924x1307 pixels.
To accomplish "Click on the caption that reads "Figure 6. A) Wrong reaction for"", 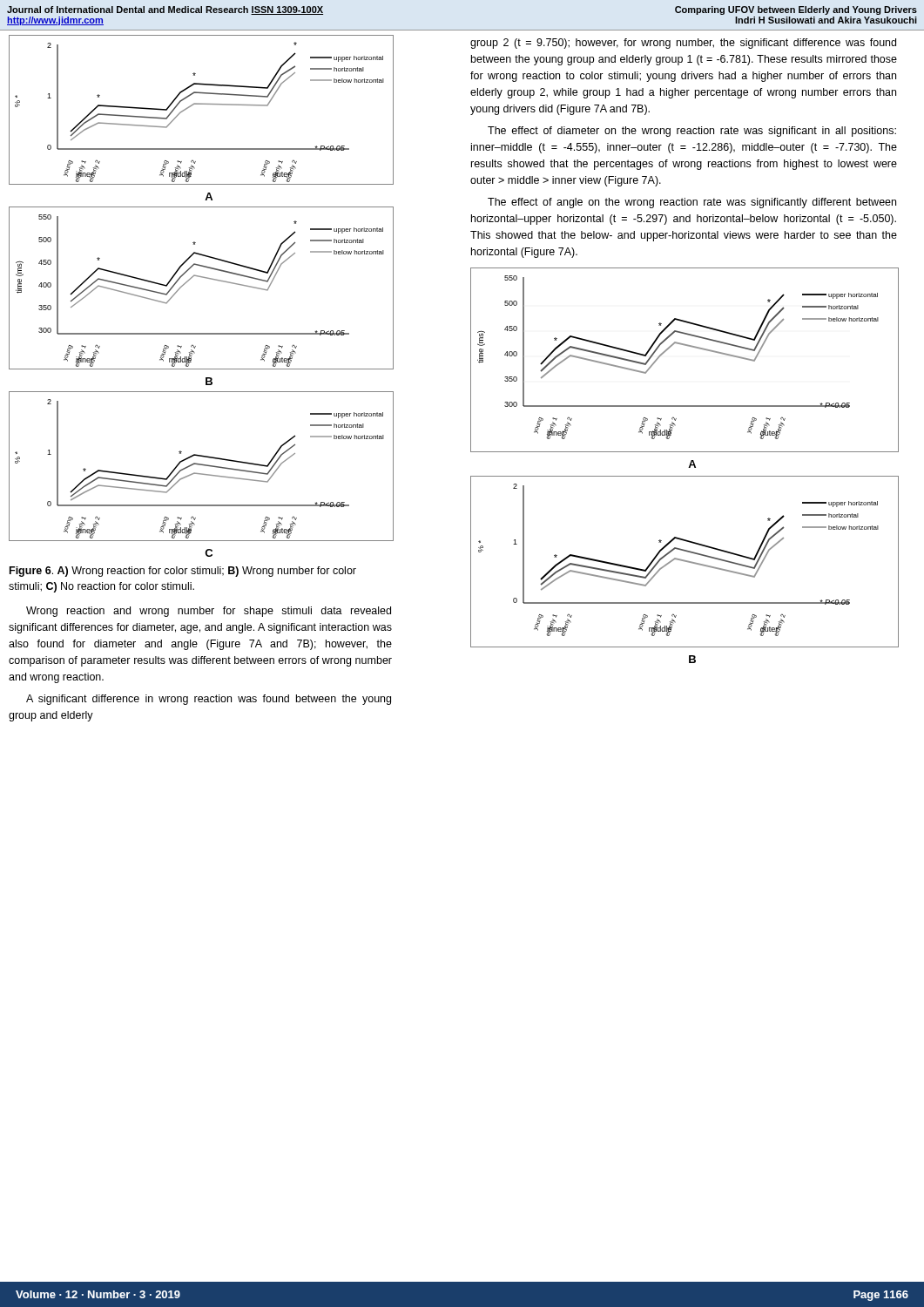I will pos(182,579).
